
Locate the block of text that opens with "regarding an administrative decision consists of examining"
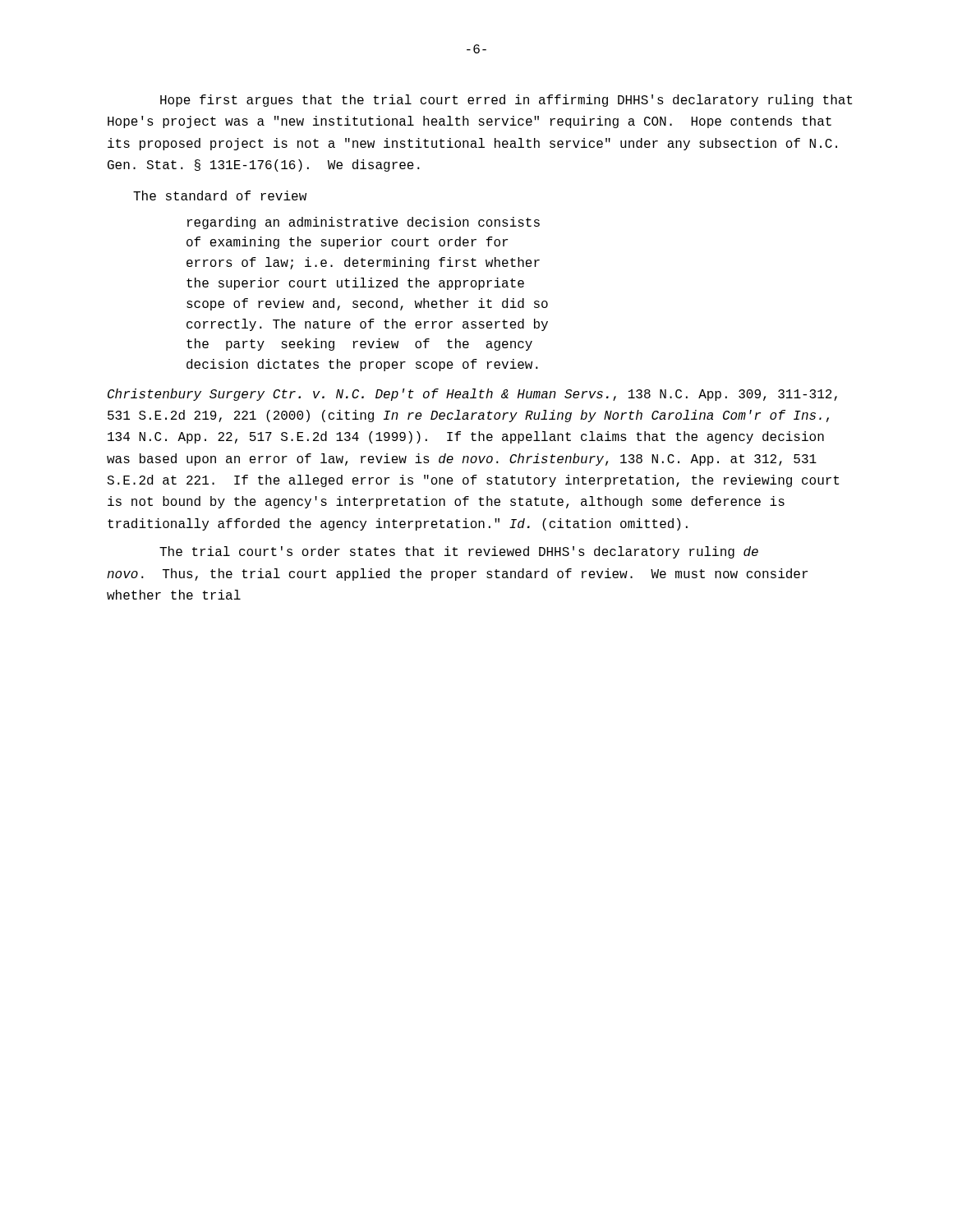pyautogui.click(x=367, y=294)
